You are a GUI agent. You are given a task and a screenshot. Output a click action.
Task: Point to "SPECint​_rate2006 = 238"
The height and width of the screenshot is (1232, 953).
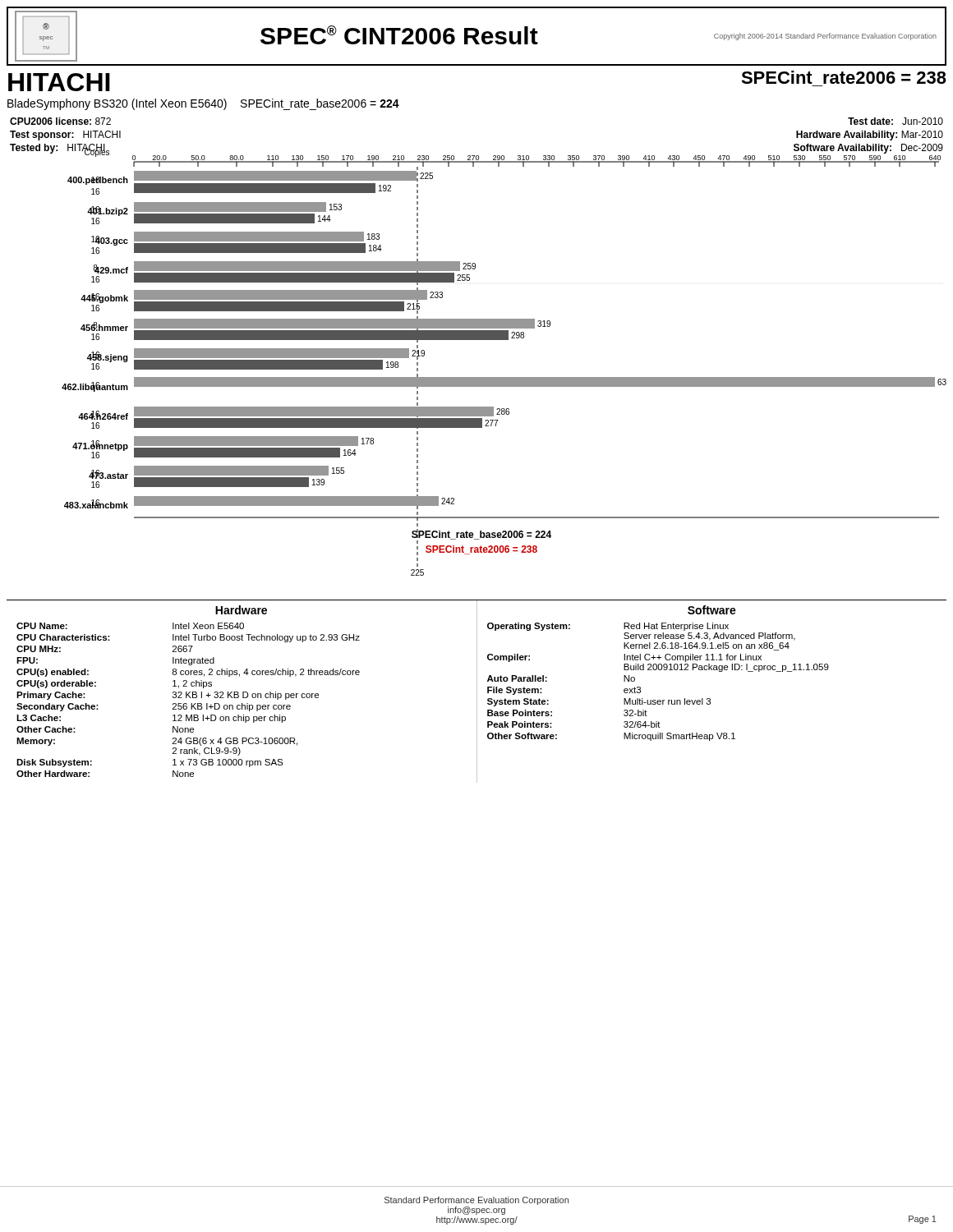844,78
